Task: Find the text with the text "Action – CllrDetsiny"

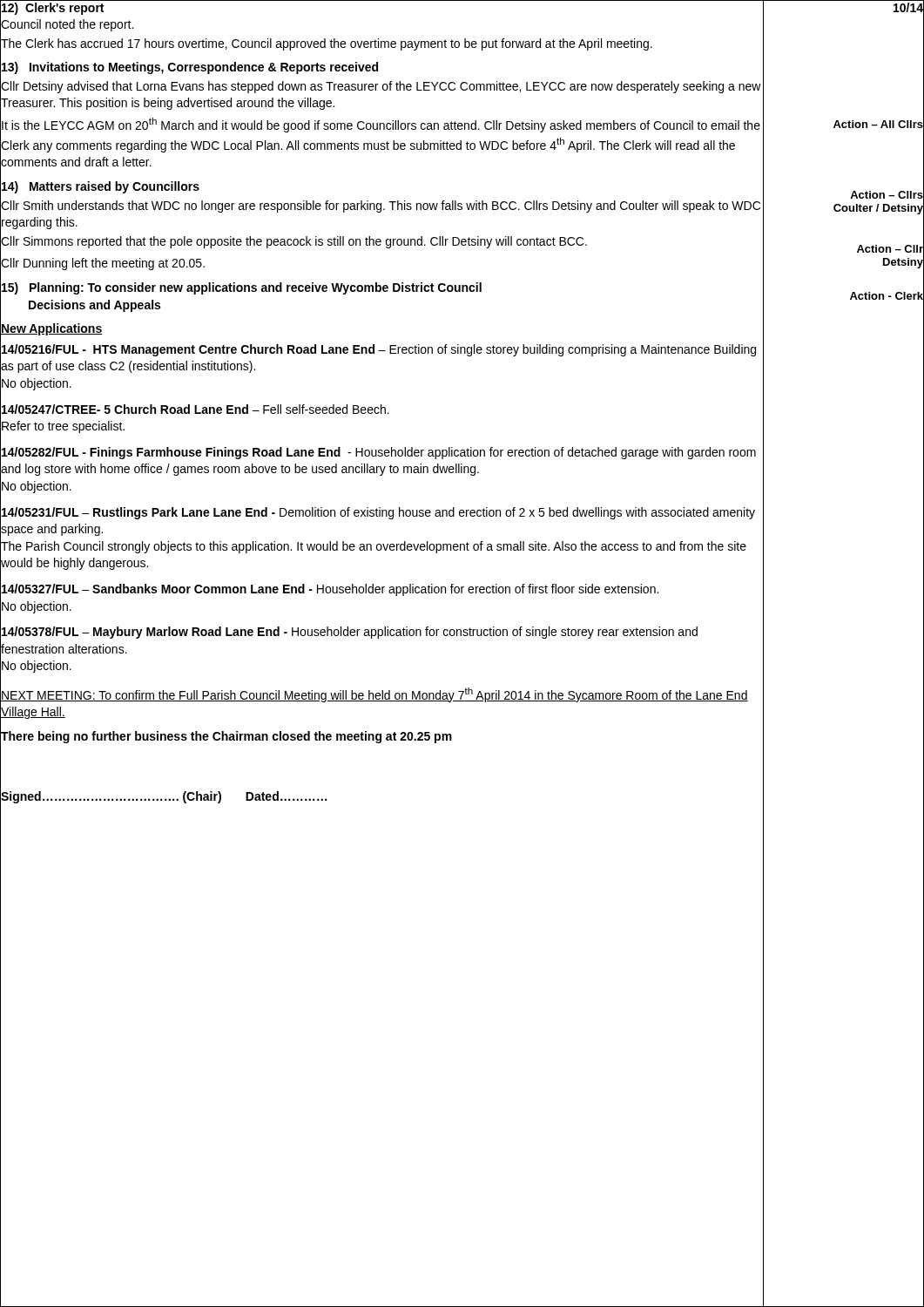Action: coord(890,255)
